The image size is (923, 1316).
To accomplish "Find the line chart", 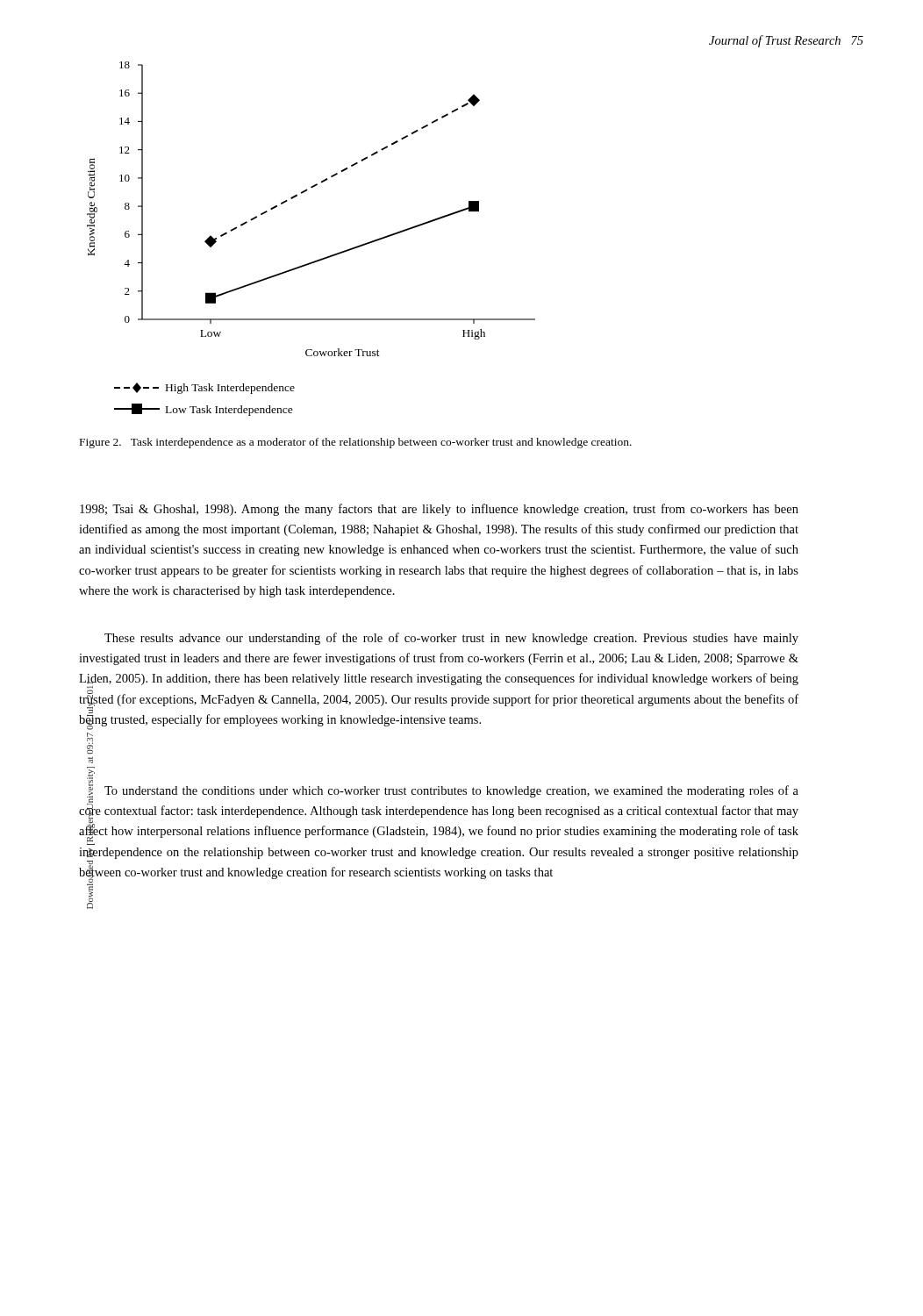I will click(329, 211).
